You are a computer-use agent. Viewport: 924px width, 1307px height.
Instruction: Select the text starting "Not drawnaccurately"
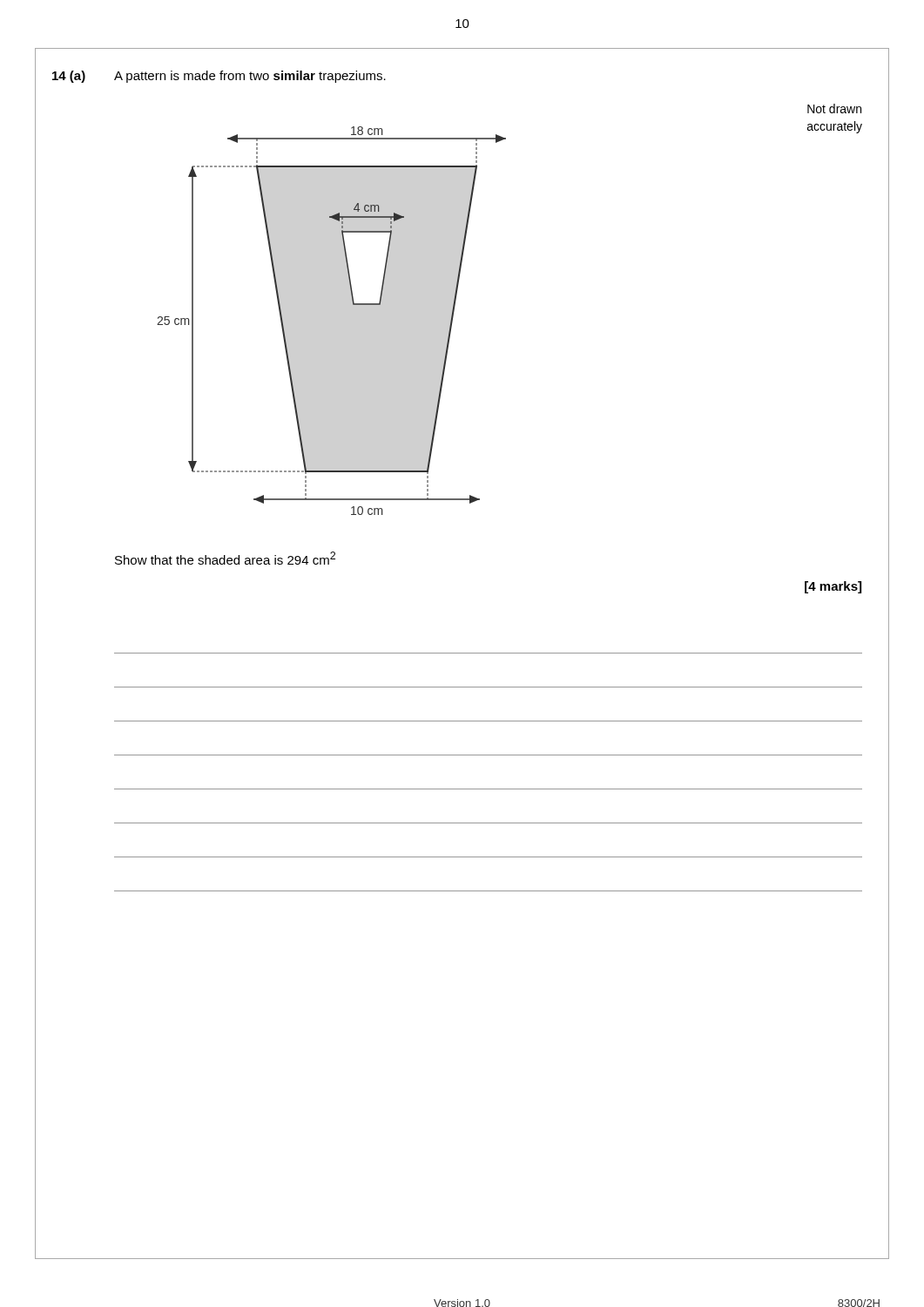[x=834, y=117]
